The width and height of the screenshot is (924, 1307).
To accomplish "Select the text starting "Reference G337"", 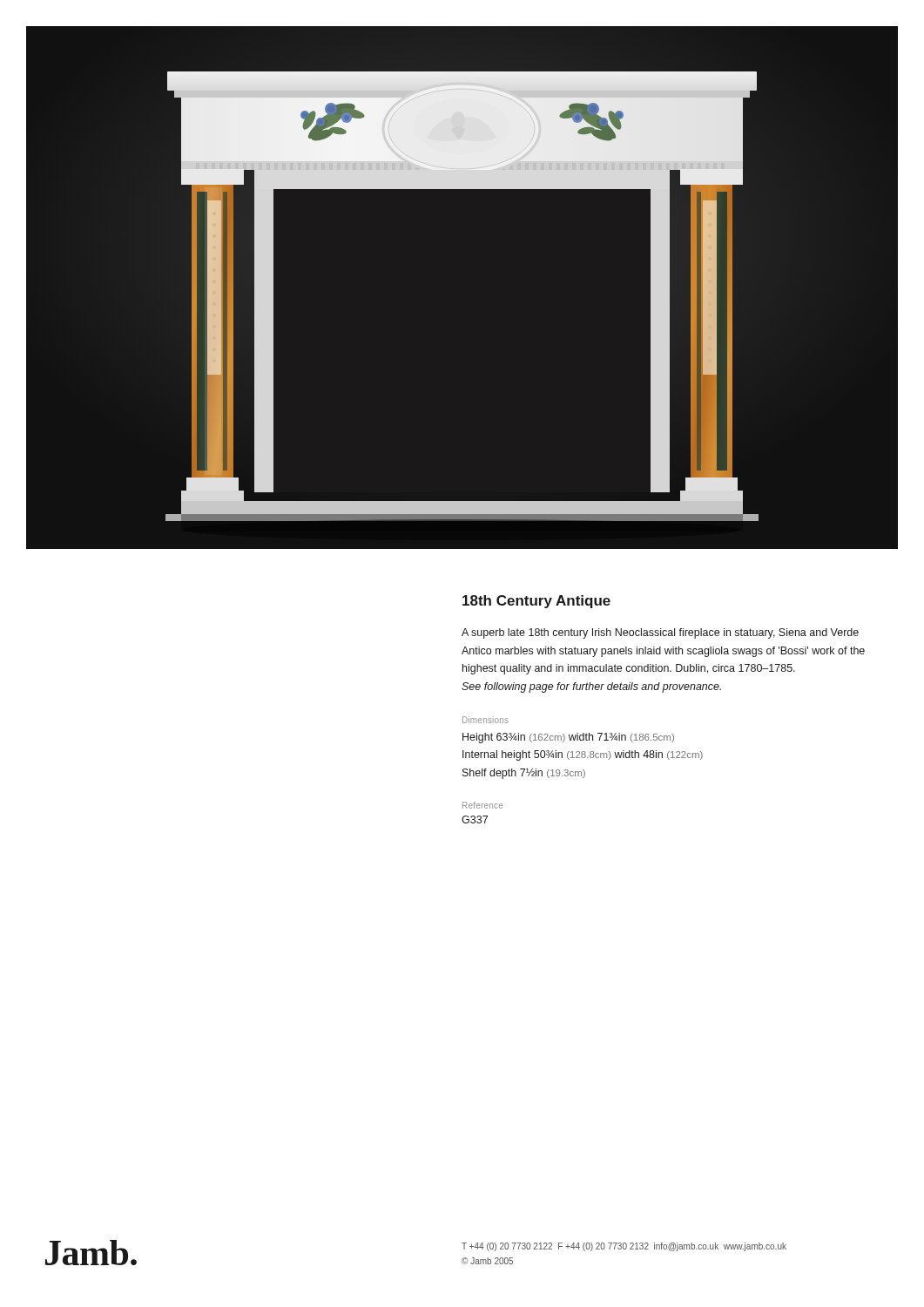I will click(x=482, y=805).
